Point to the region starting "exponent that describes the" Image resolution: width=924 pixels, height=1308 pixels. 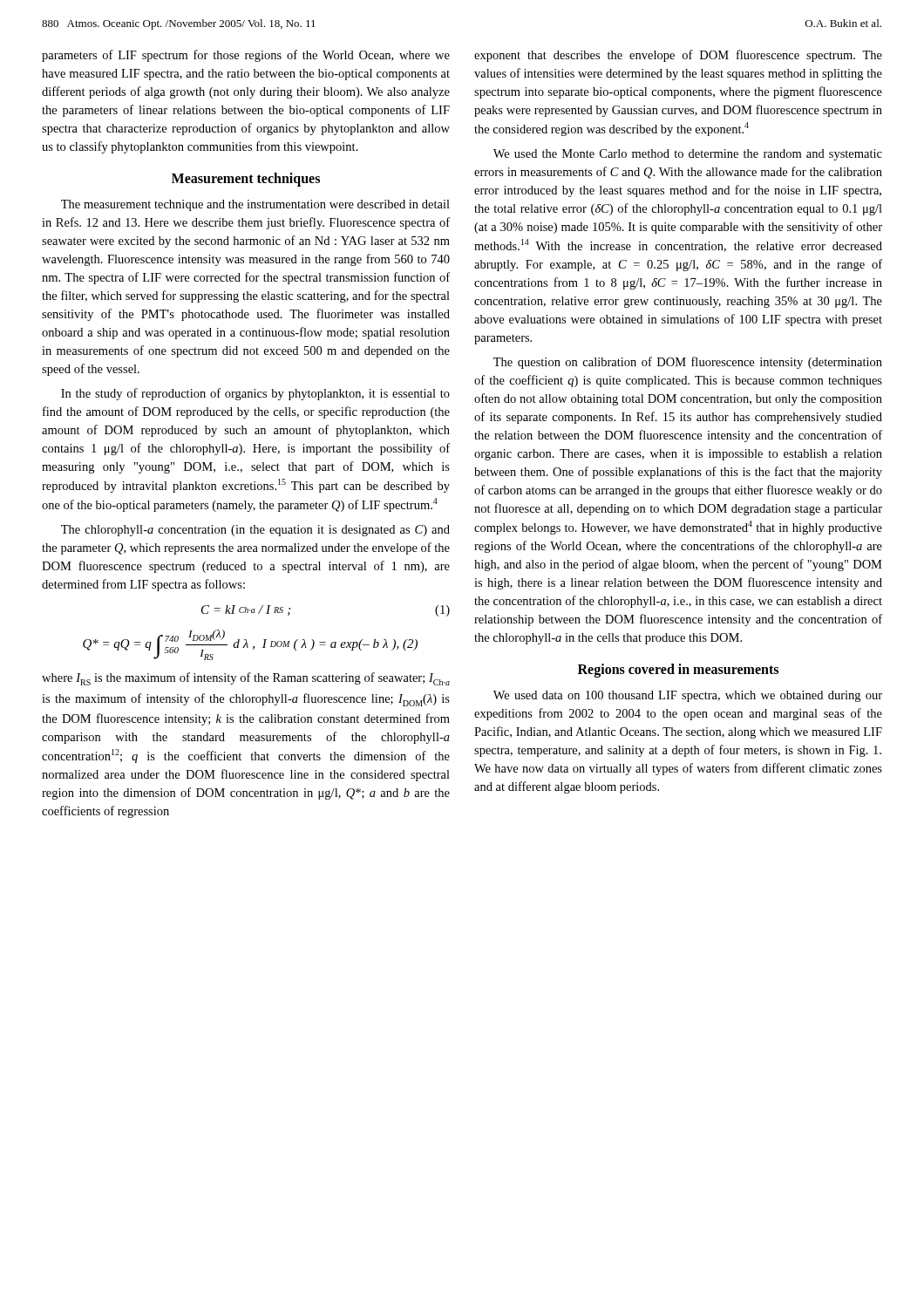678,346
